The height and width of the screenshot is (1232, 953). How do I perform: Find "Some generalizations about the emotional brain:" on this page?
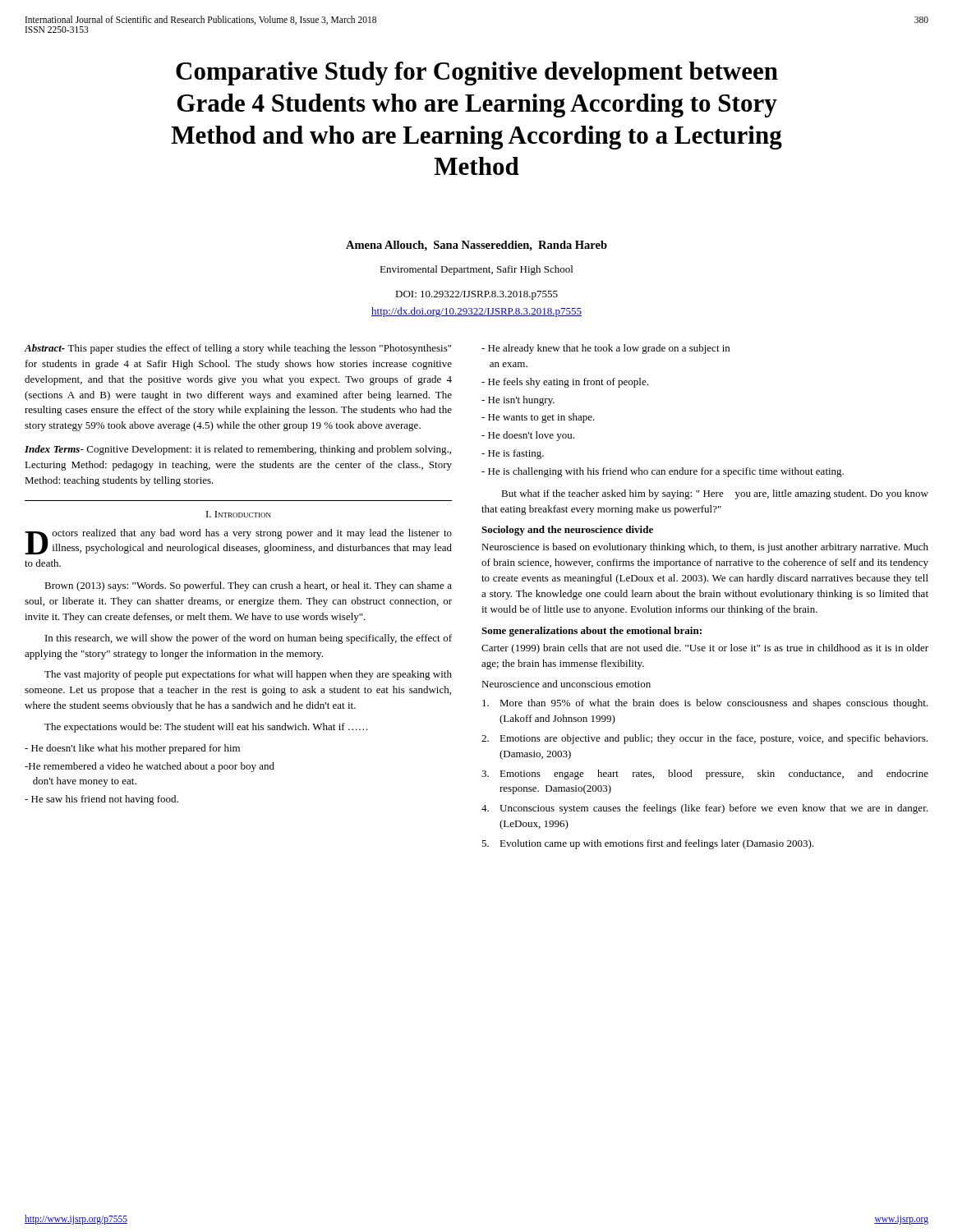(x=592, y=630)
